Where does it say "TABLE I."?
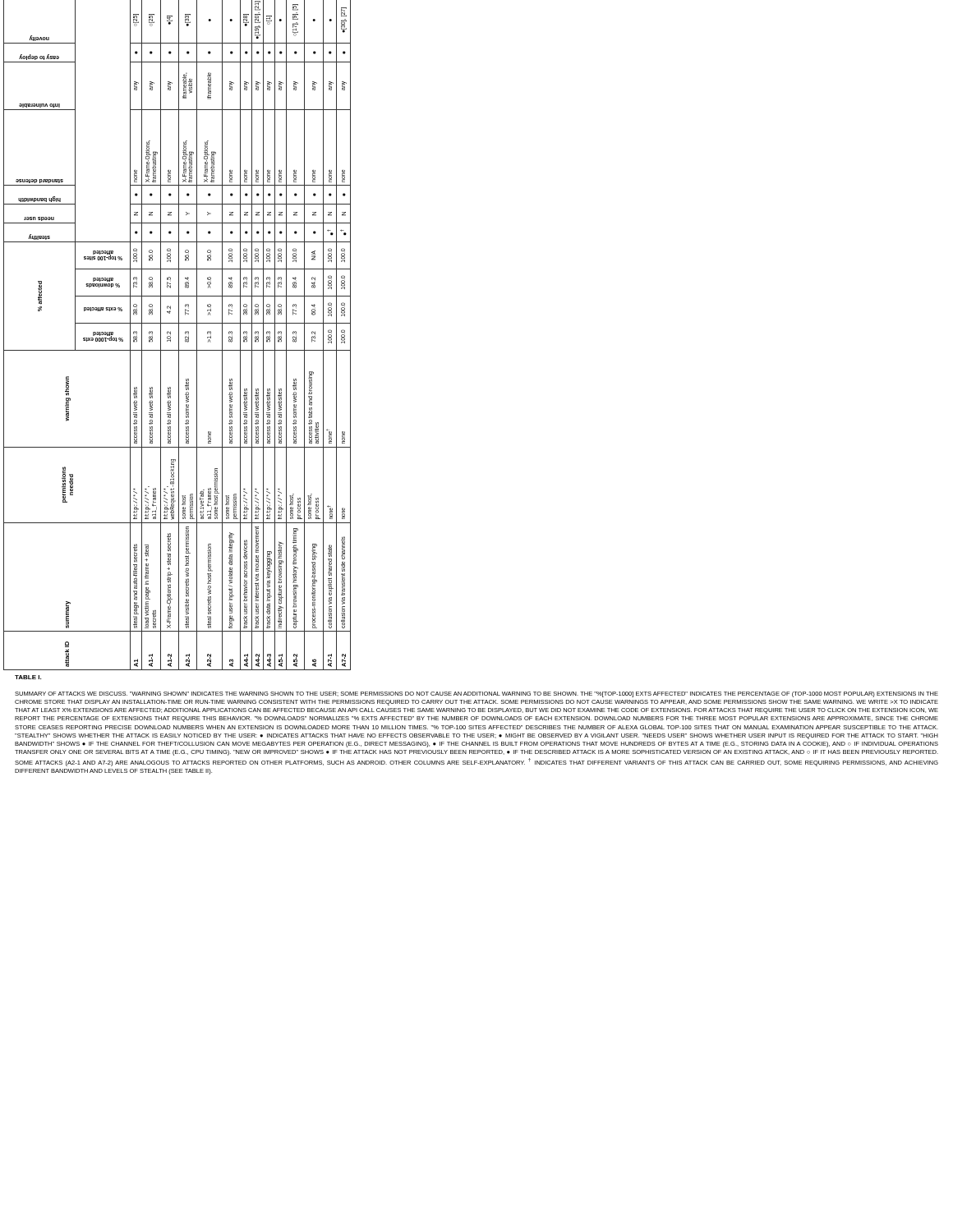This screenshot has width=953, height=1232. [28, 677]
